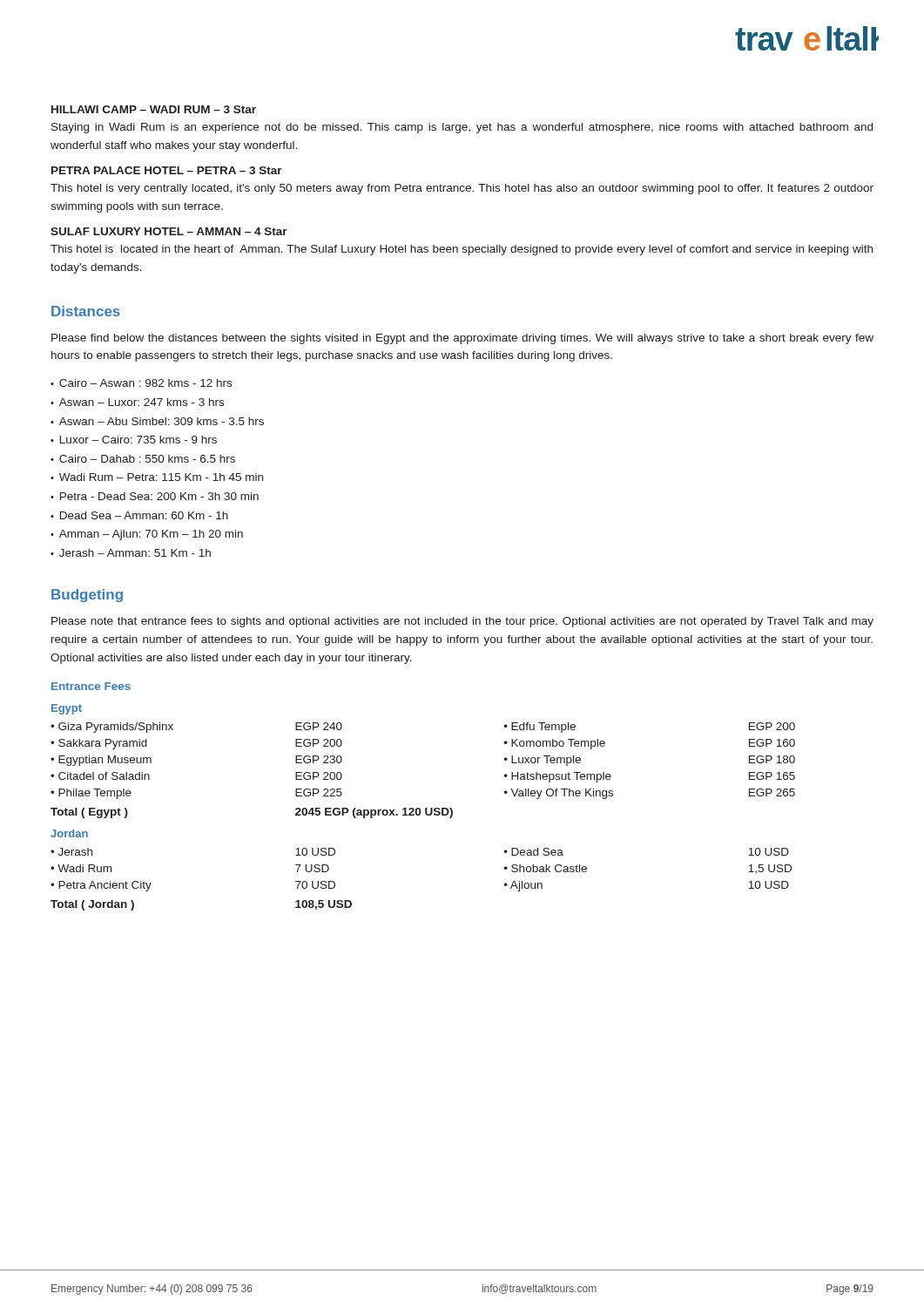Click on the list item that reads "•Wadi Rum – Petra: 115 Km -"

click(x=157, y=478)
